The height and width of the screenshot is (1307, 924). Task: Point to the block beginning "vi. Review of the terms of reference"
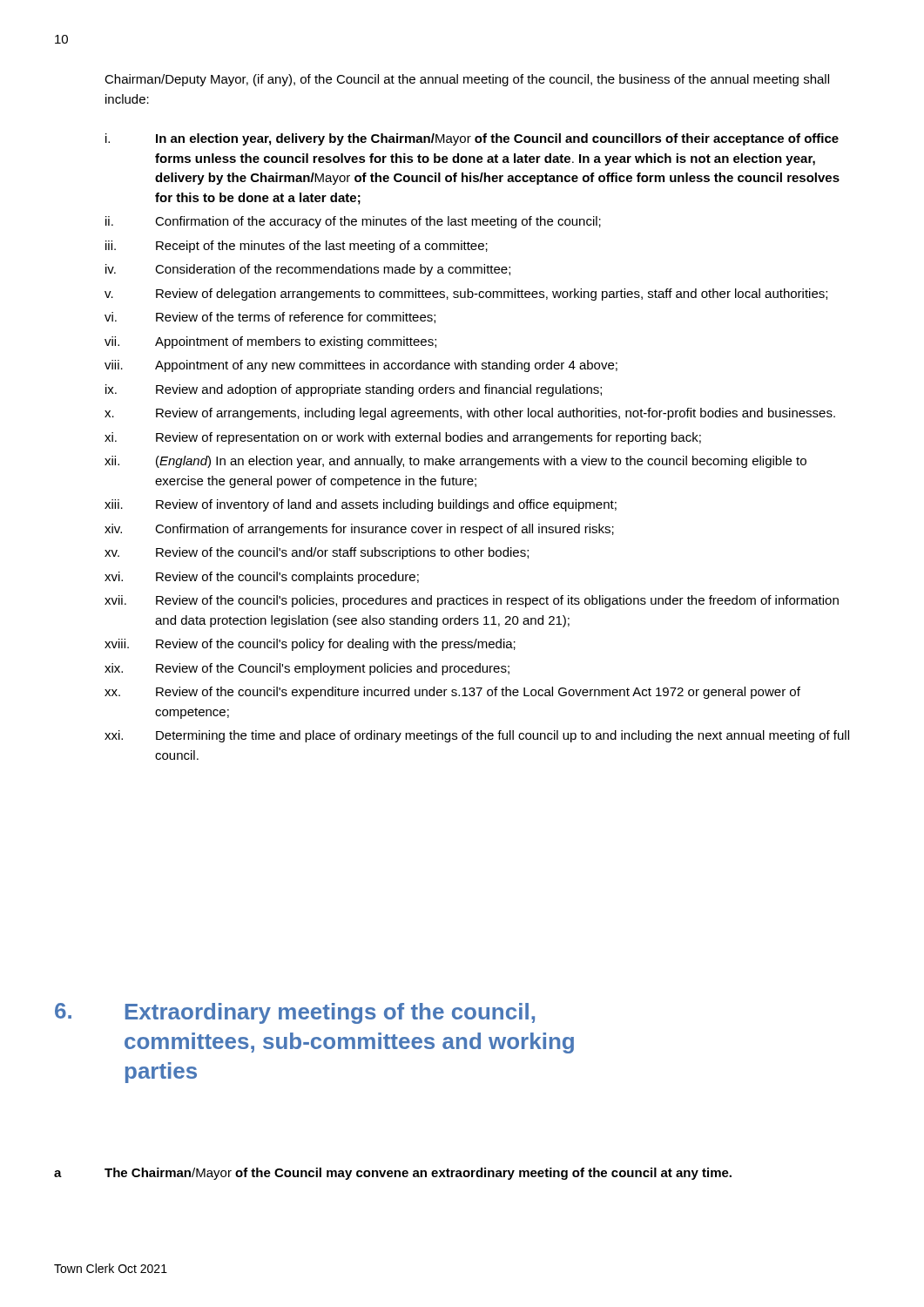[x=270, y=318]
